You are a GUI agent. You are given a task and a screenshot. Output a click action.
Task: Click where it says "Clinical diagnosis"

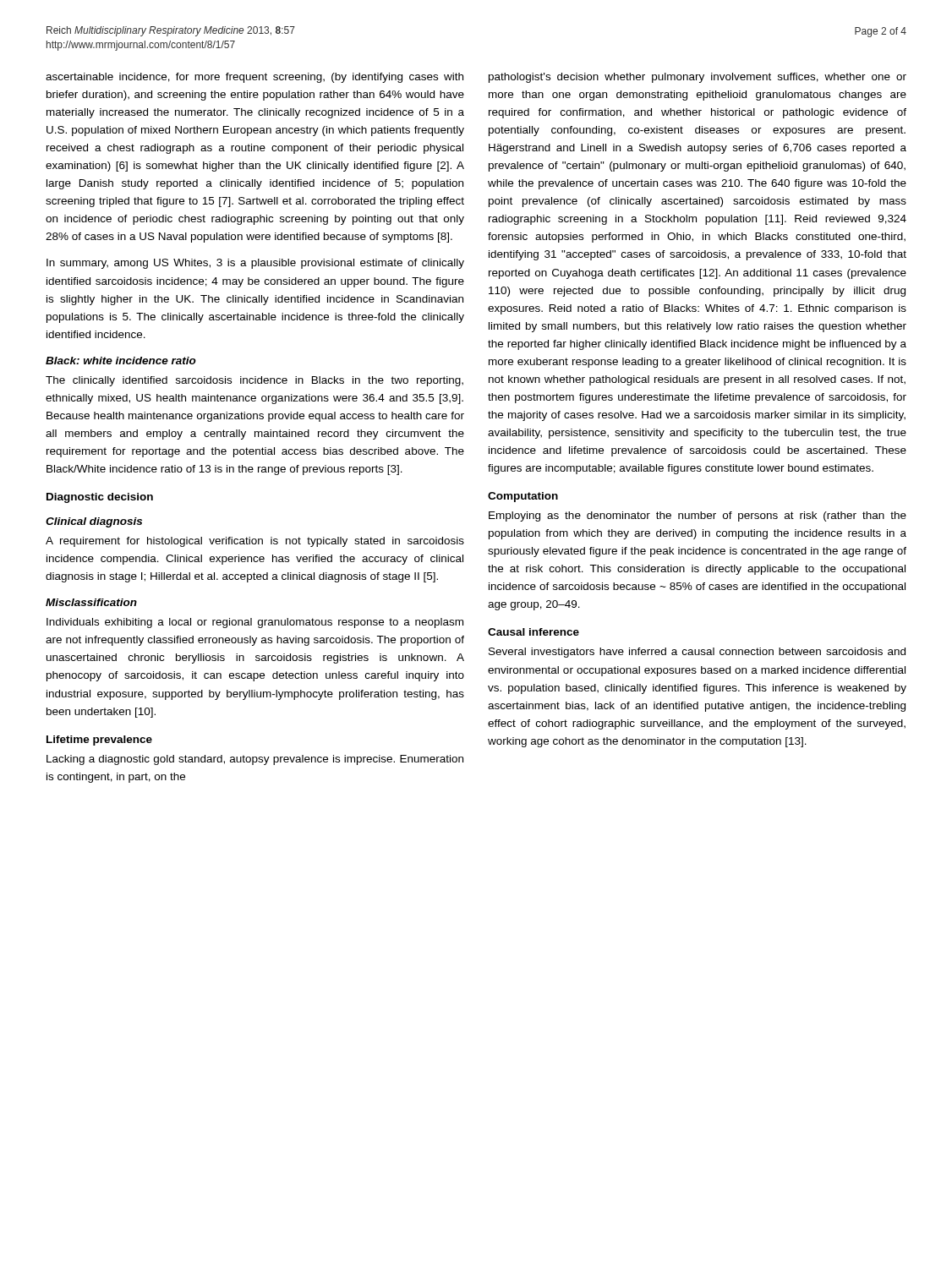coord(94,521)
